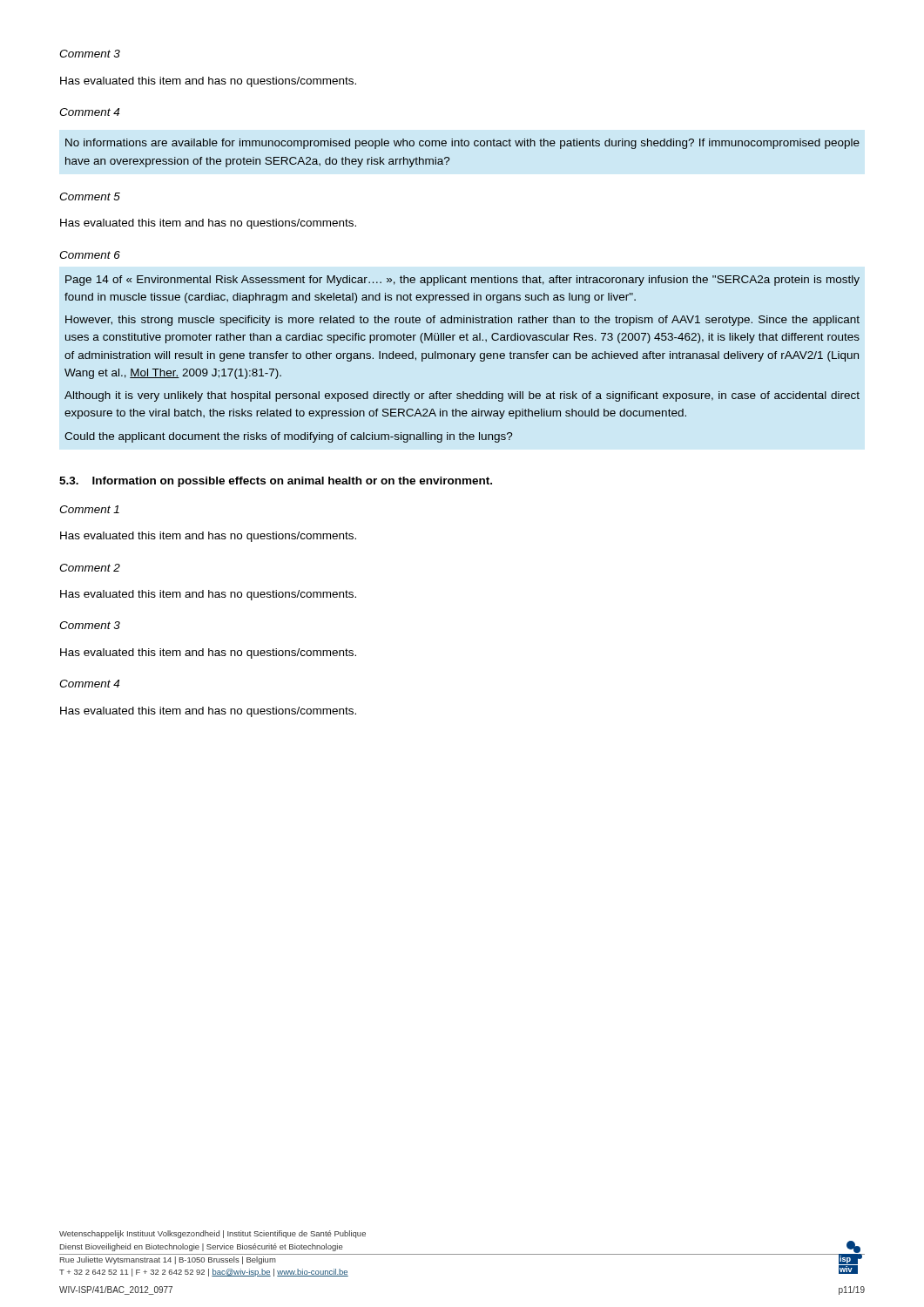
Task: Find "Comment 6" on this page
Action: tap(90, 255)
